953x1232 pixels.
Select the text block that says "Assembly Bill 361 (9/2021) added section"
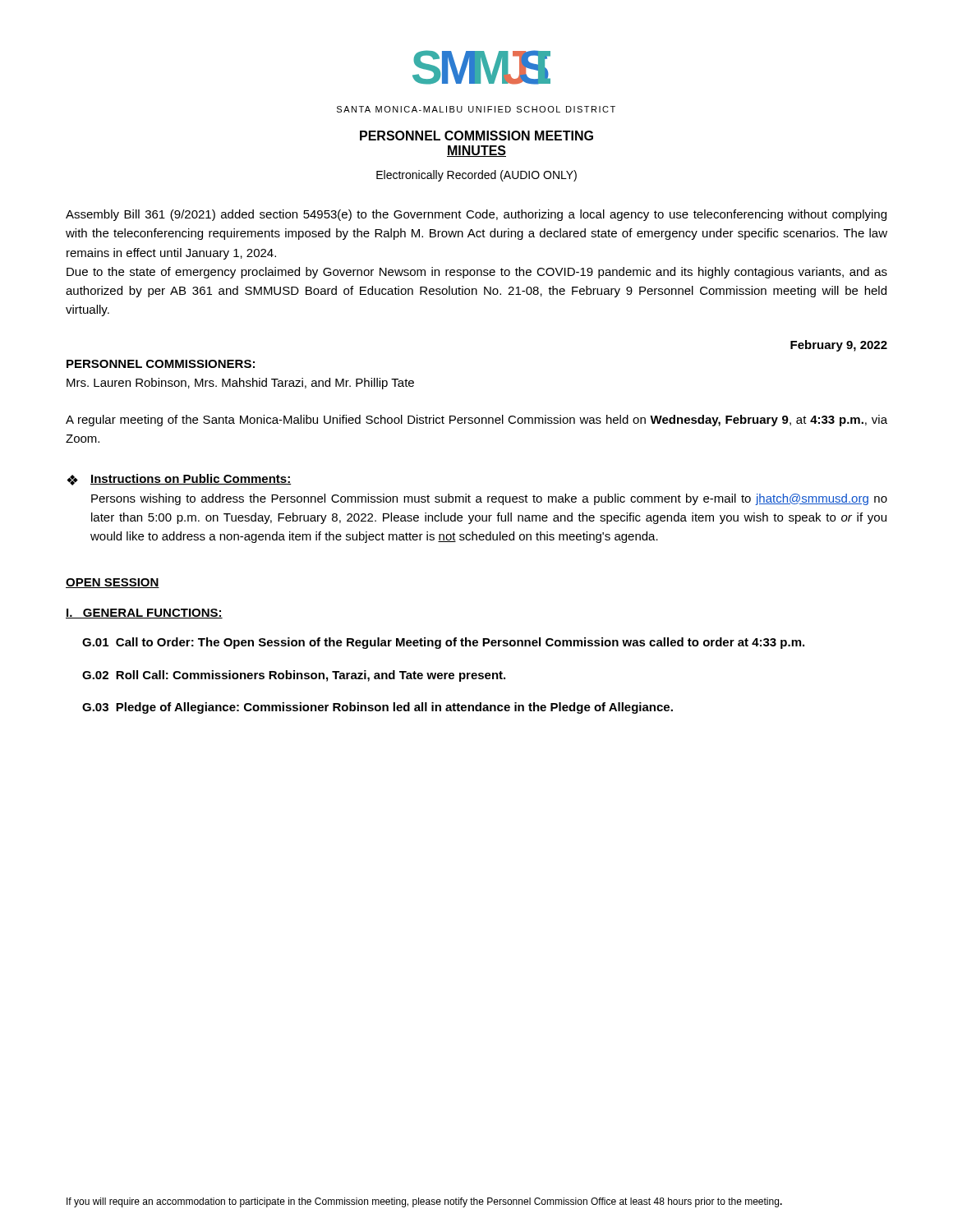476,262
